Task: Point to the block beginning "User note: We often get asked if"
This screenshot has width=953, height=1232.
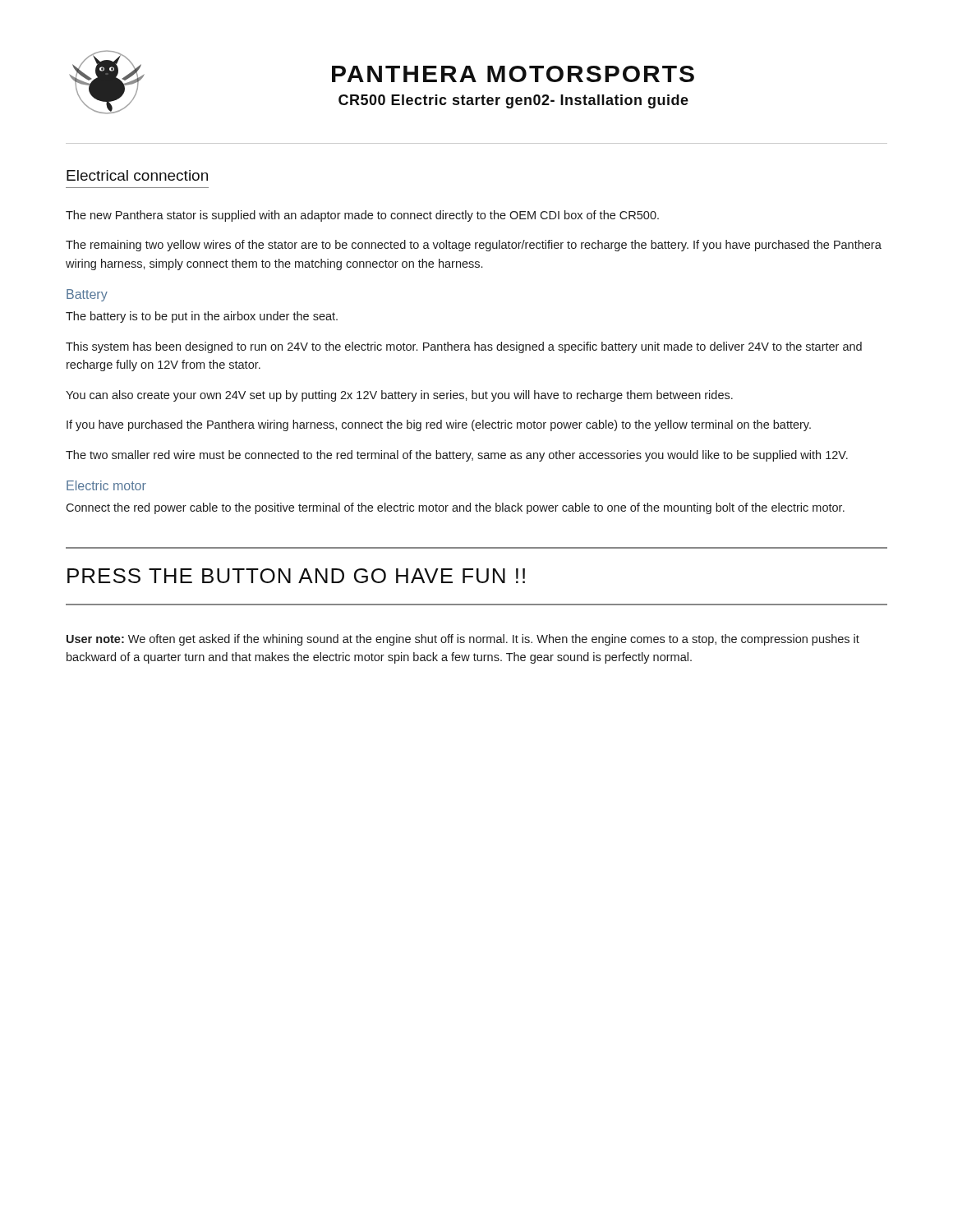Action: coord(462,648)
